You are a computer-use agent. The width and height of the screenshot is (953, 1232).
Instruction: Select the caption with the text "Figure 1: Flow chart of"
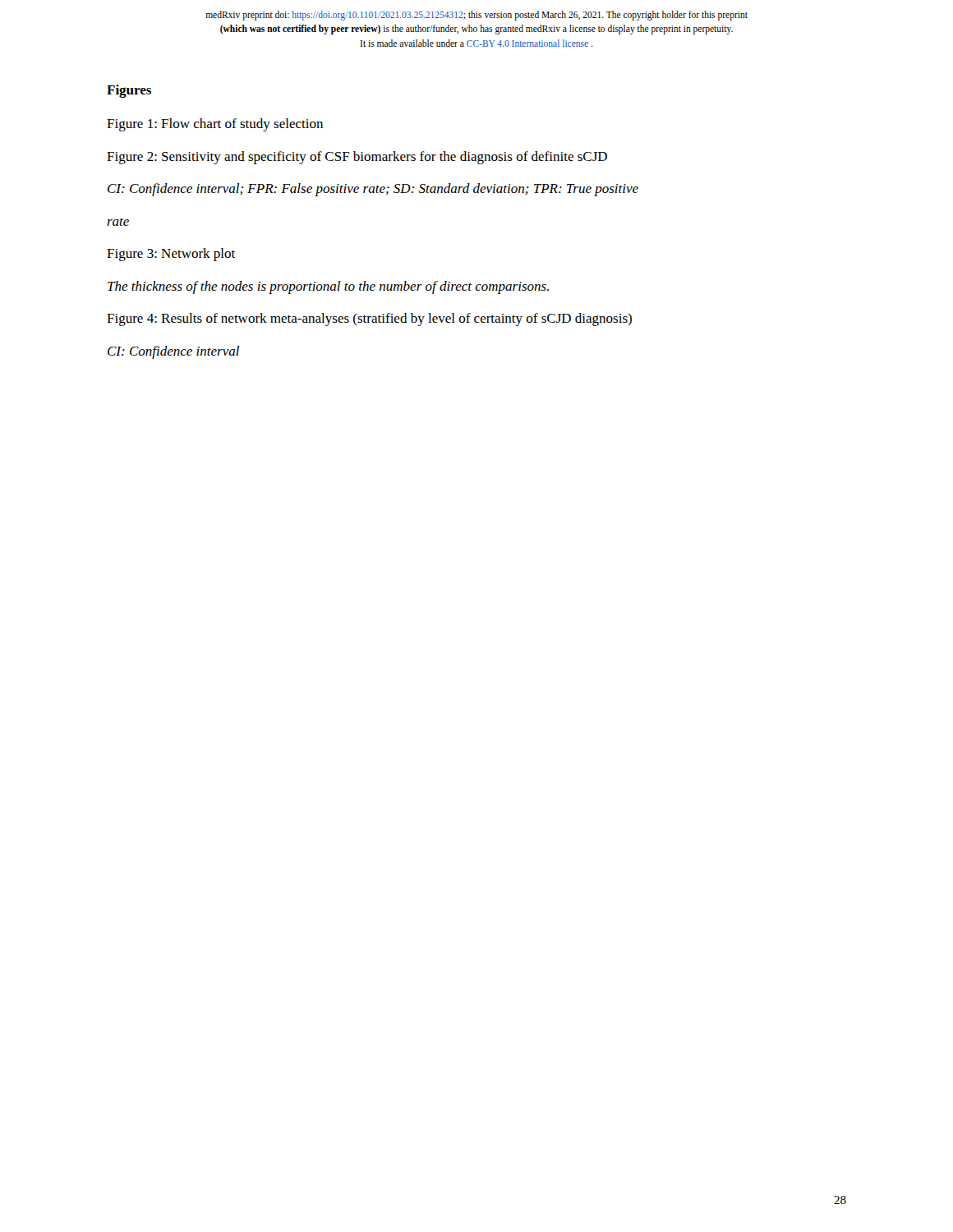click(x=215, y=124)
